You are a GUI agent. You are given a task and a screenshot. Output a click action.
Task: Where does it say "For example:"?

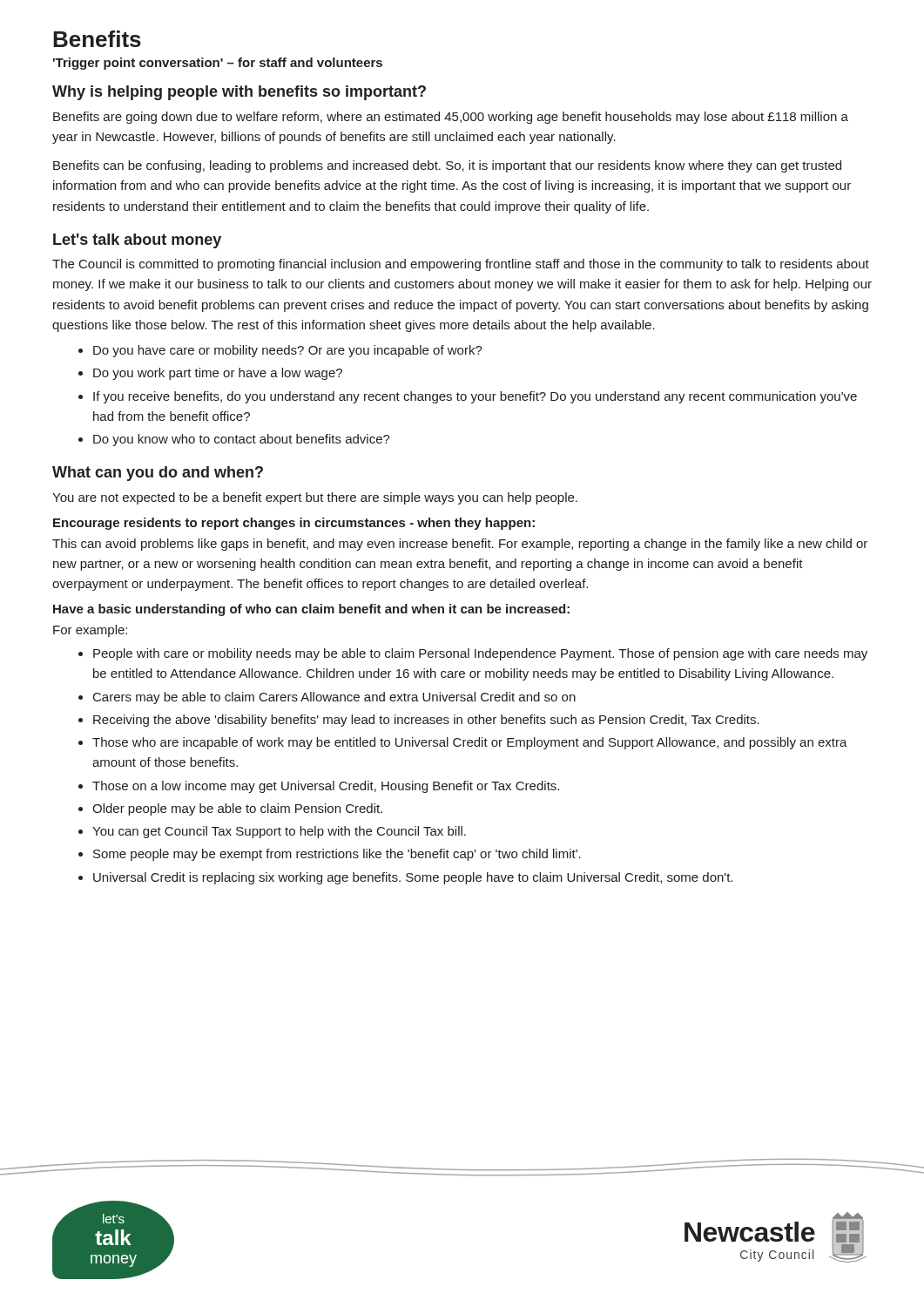tap(90, 629)
